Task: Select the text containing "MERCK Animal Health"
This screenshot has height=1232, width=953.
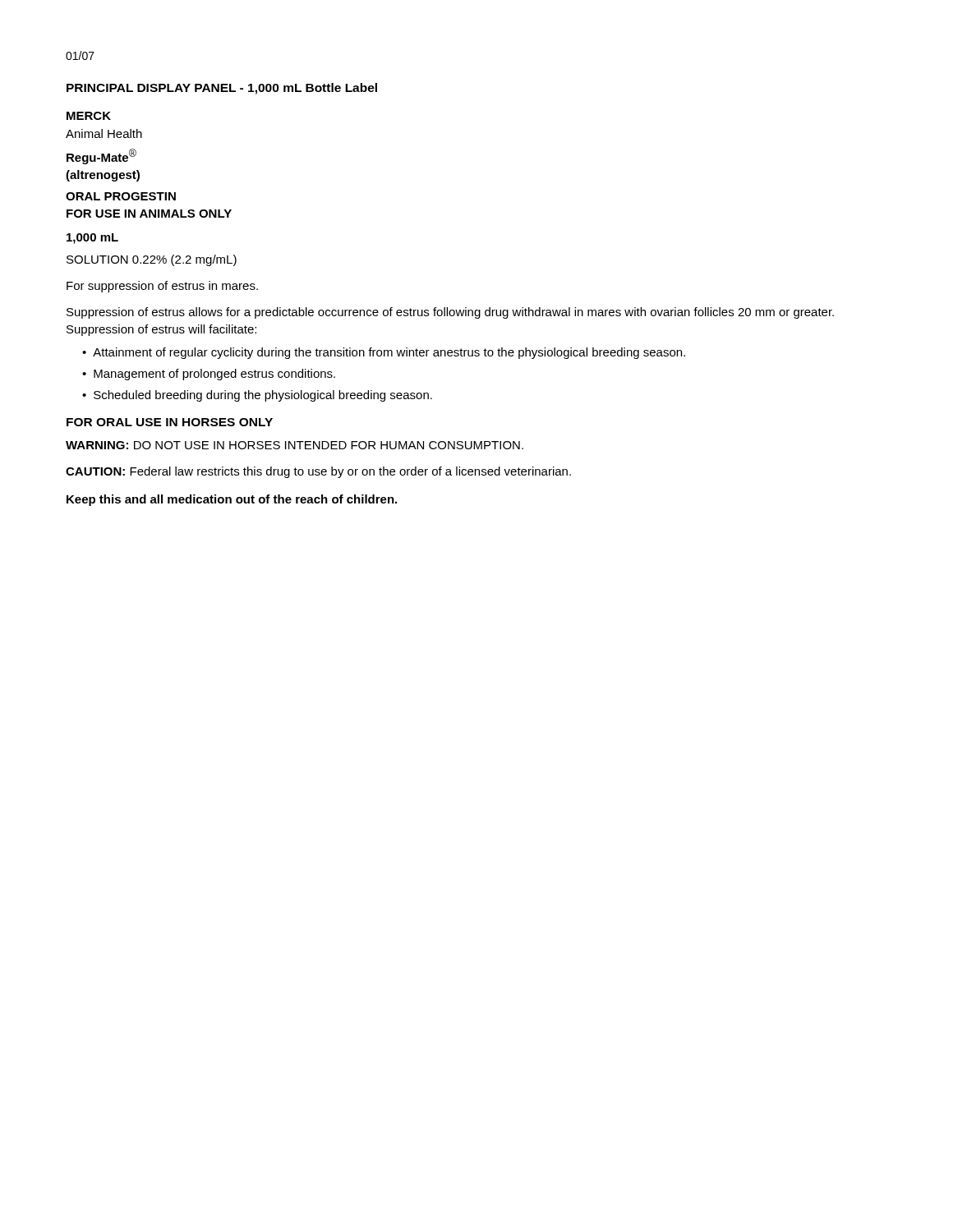Action: tap(104, 124)
